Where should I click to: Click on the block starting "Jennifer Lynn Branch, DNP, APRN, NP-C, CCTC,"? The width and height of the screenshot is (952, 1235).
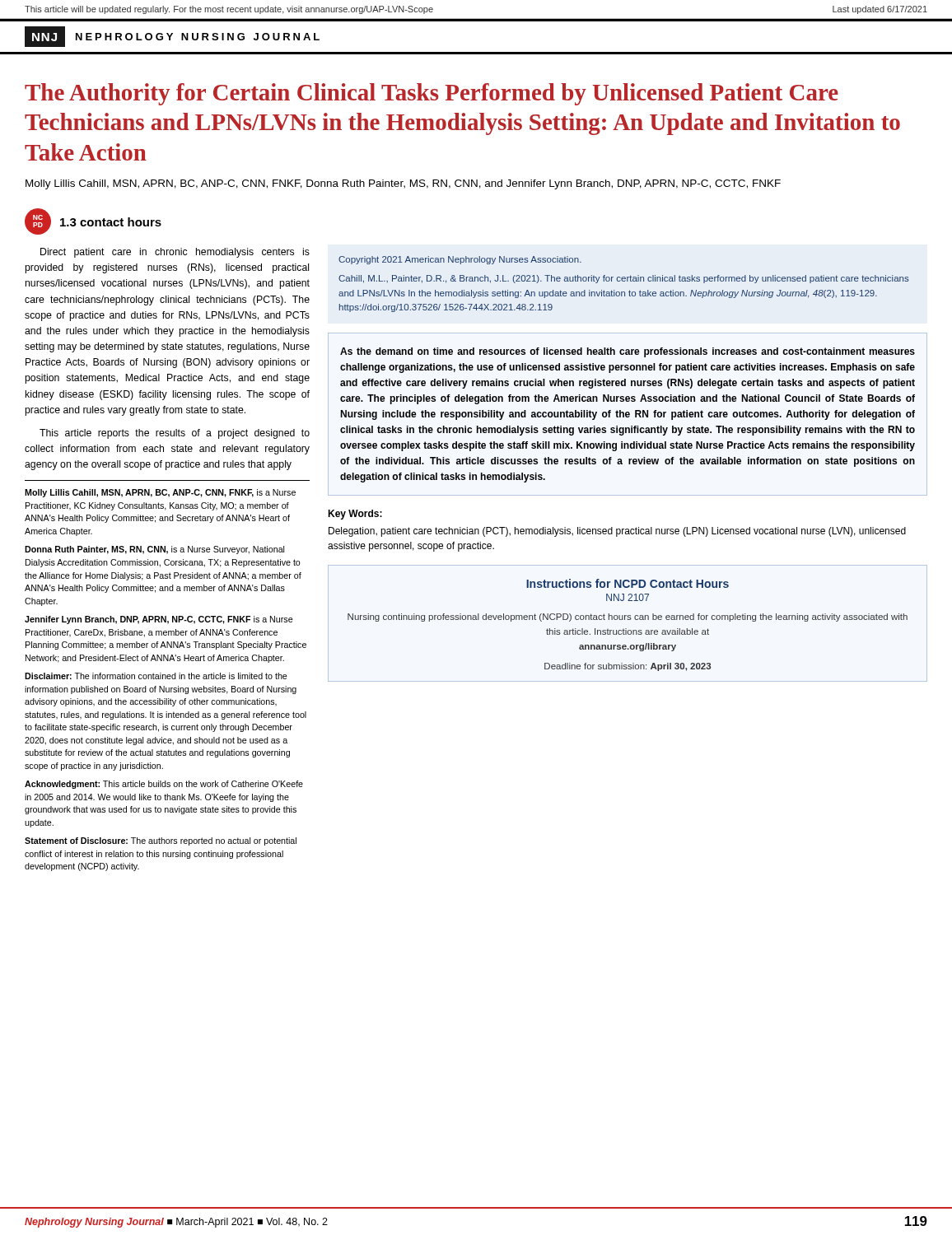(x=167, y=639)
